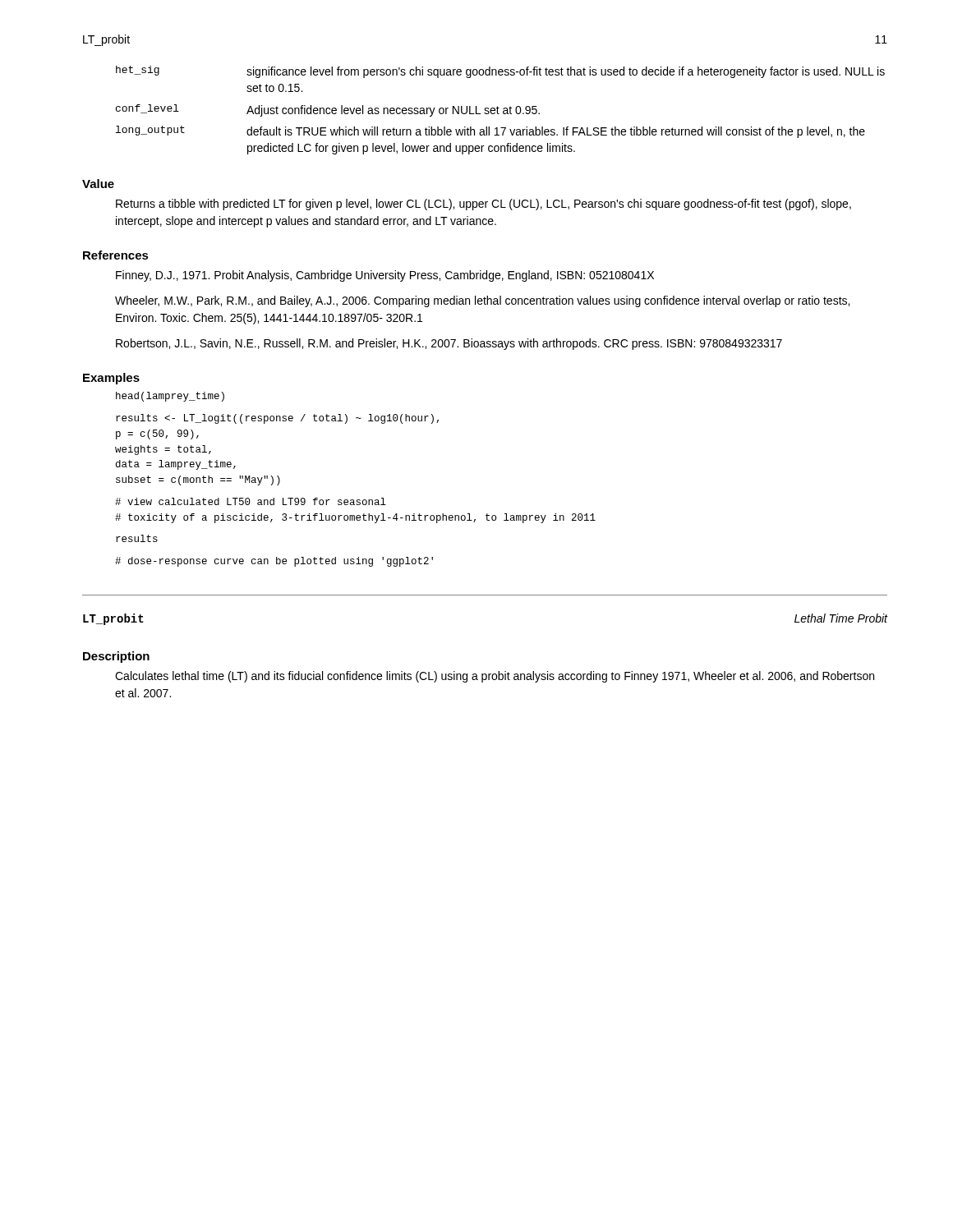Point to the region starting "Finney, D.J., 1971. Probit Analysis, Cambridge"
This screenshot has height=1232, width=953.
[385, 276]
